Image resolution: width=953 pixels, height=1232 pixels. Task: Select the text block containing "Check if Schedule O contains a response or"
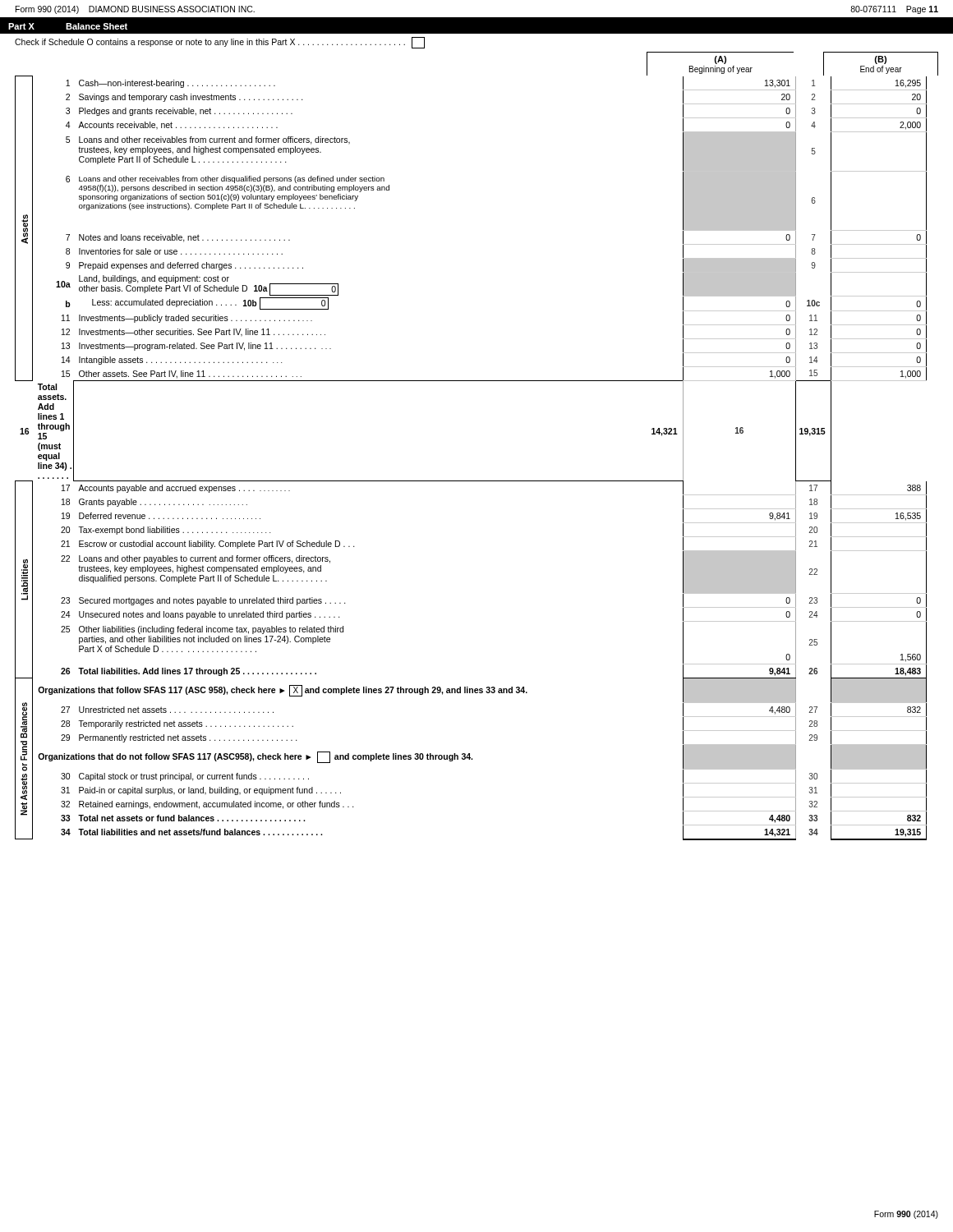click(x=220, y=43)
